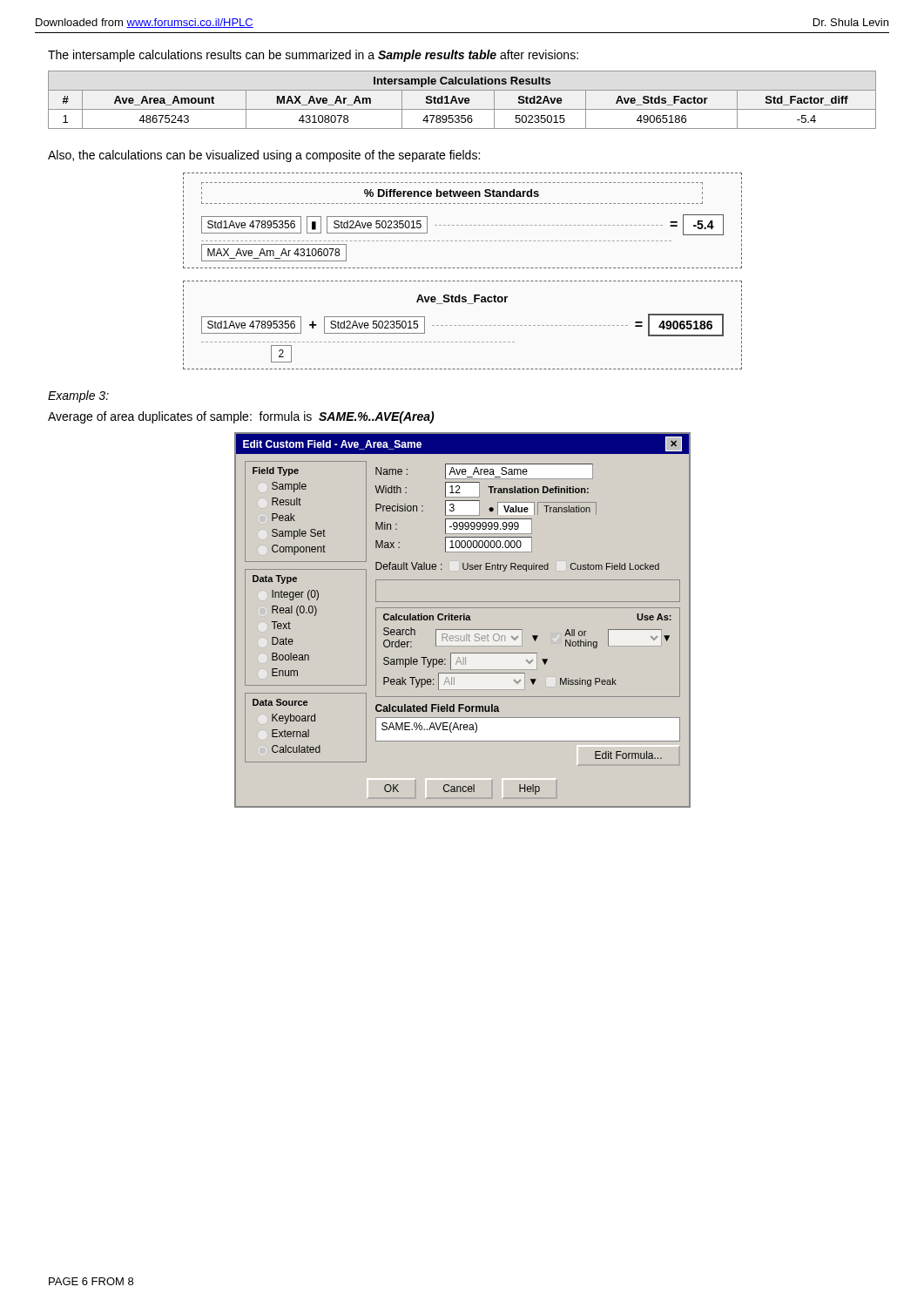
Task: Click the passage that begins "Also, the calculations can be visualized"
Action: 264,155
